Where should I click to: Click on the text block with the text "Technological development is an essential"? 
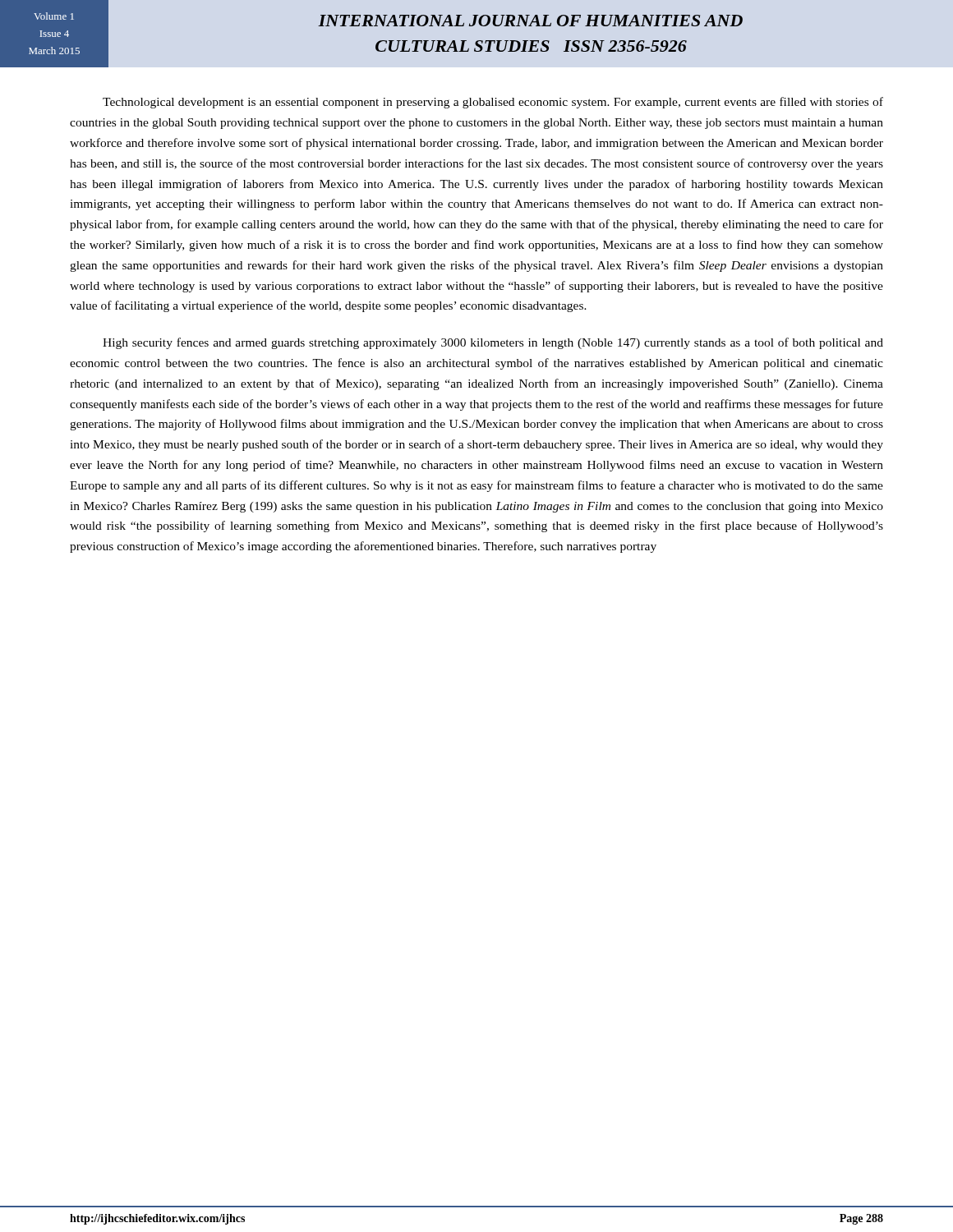click(476, 204)
